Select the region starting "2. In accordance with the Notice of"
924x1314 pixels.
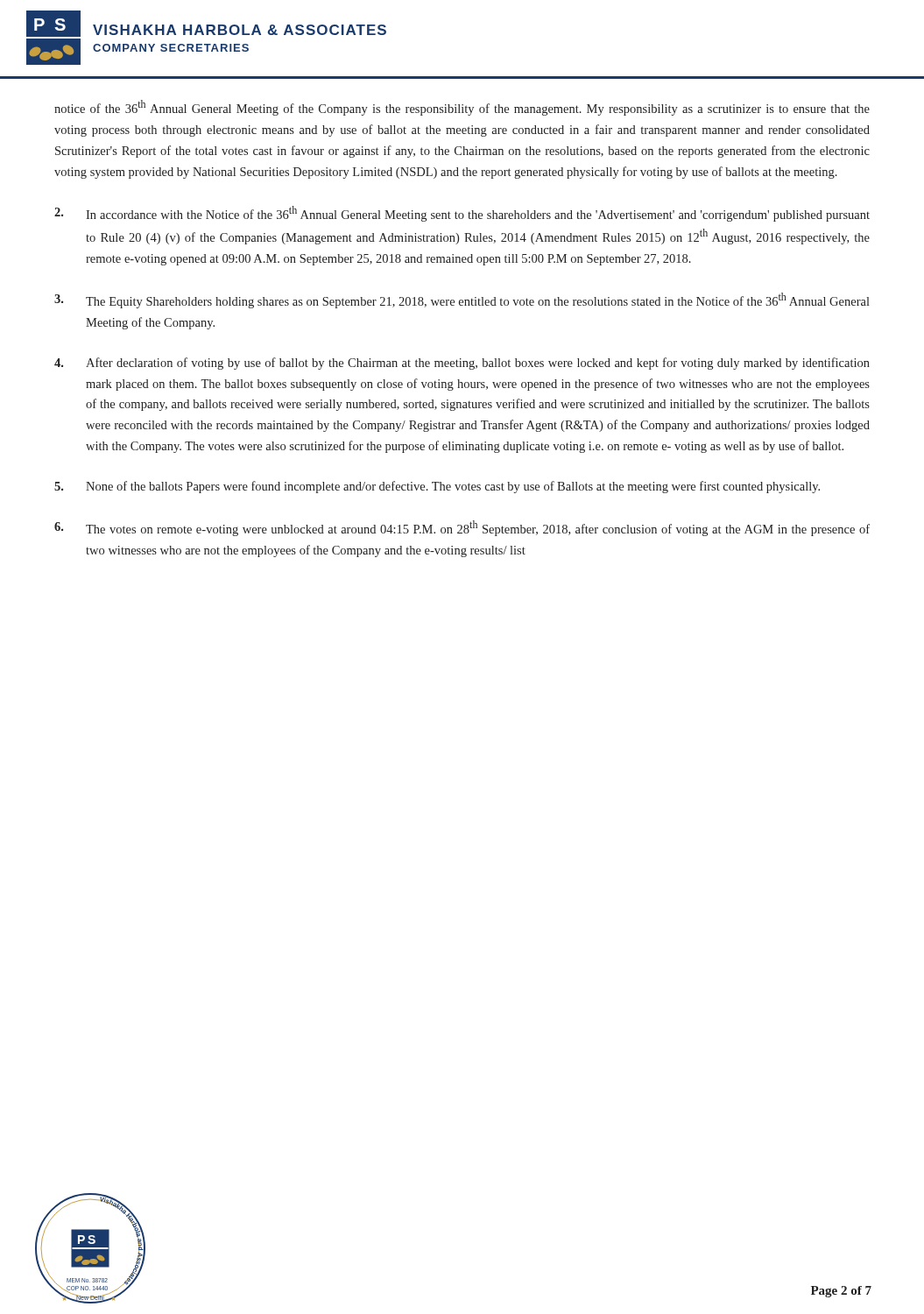462,236
